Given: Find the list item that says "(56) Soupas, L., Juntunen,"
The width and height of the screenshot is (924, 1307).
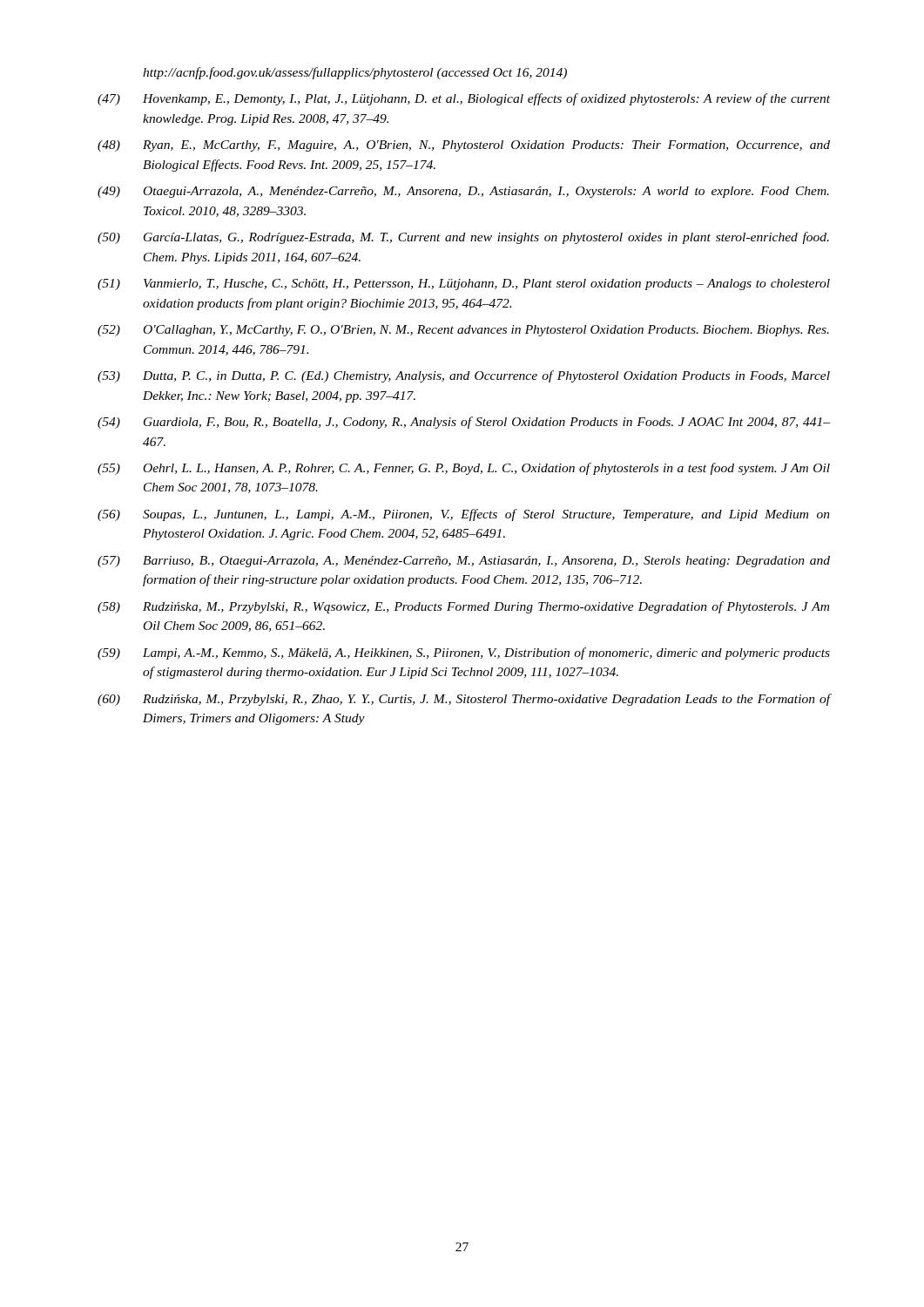Looking at the screenshot, I should pos(462,524).
